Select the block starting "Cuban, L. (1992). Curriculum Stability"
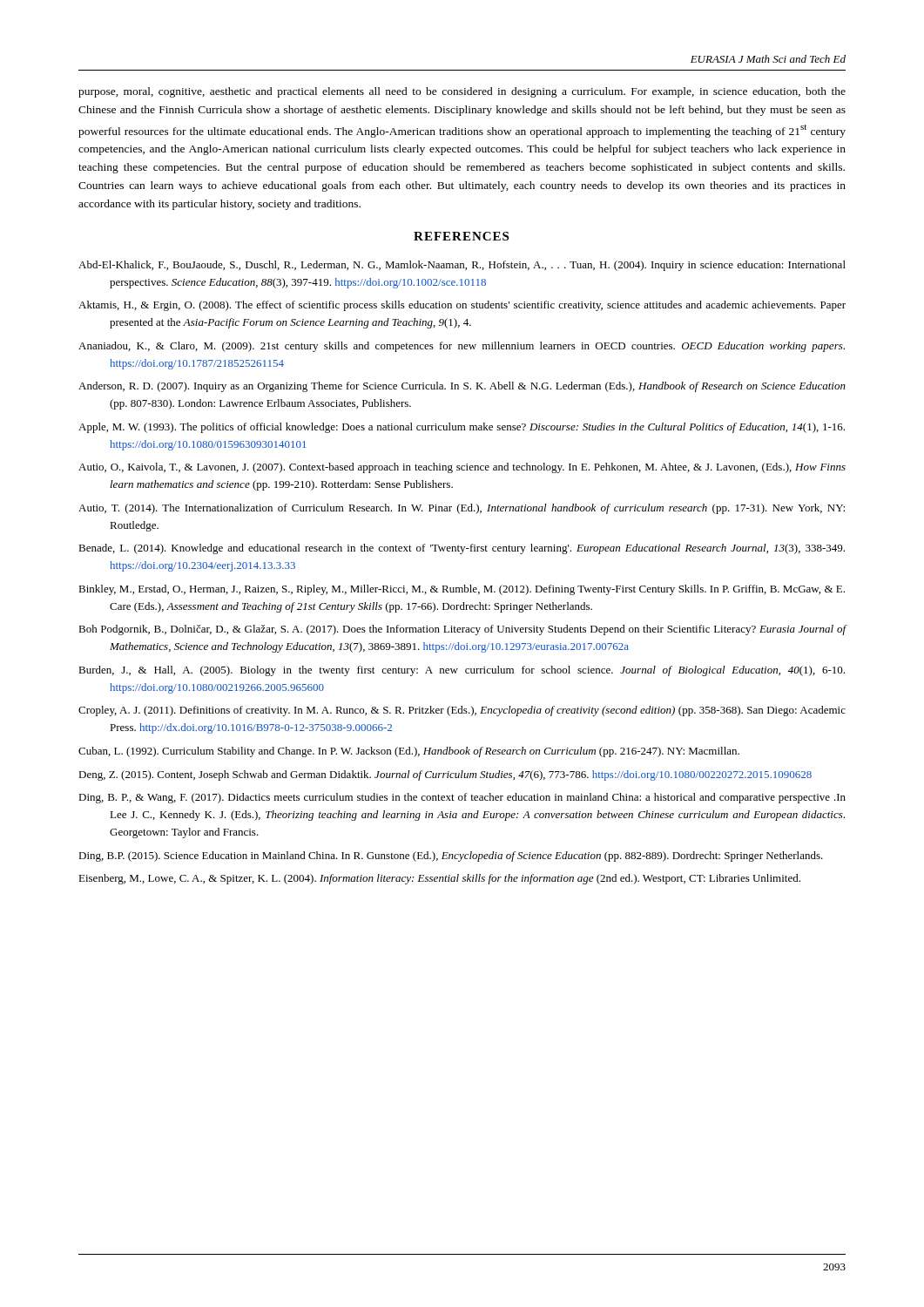 coord(409,751)
